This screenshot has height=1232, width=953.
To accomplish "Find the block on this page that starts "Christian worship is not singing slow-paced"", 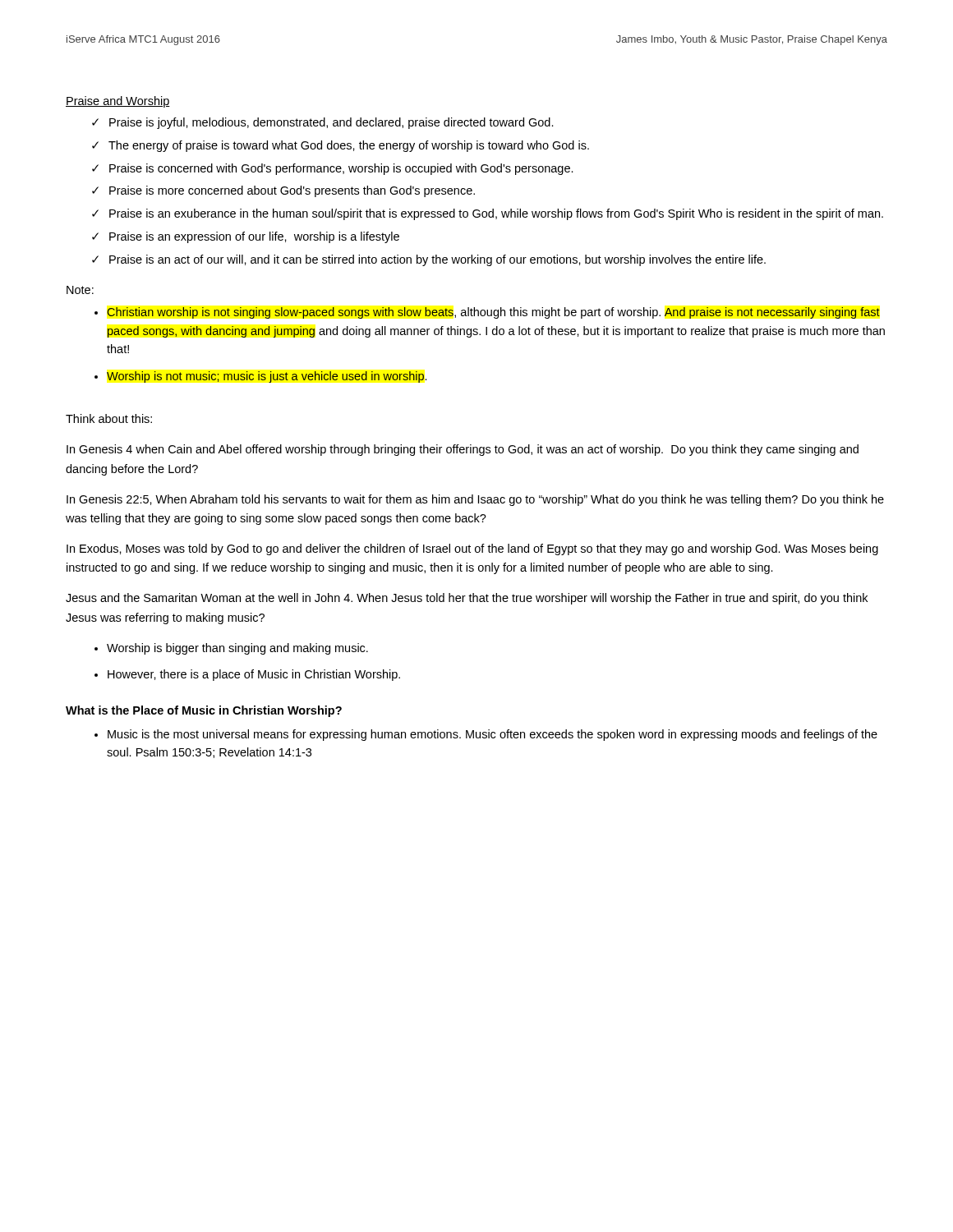I will (x=496, y=331).
